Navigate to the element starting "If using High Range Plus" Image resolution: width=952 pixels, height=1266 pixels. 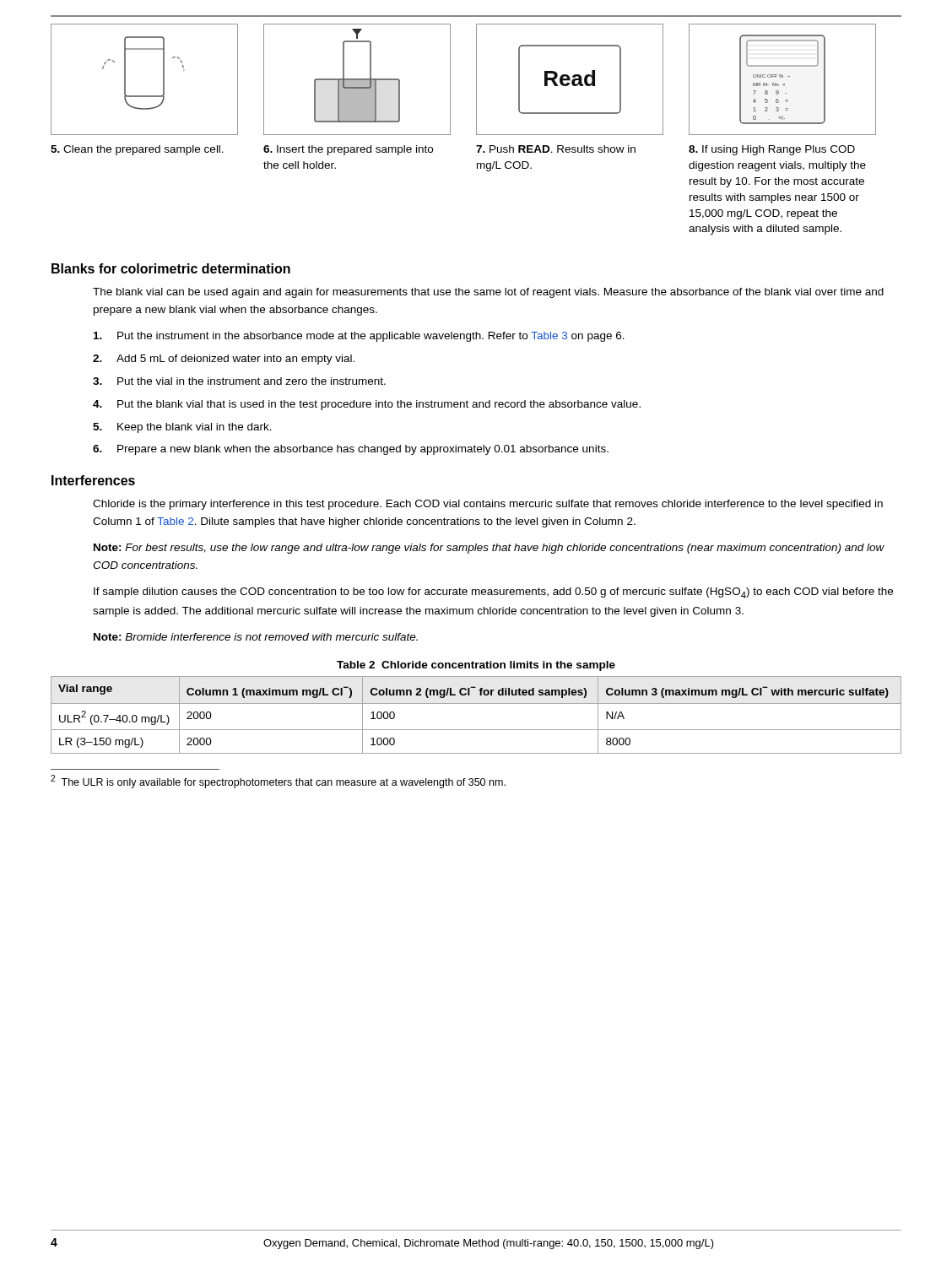[x=777, y=189]
